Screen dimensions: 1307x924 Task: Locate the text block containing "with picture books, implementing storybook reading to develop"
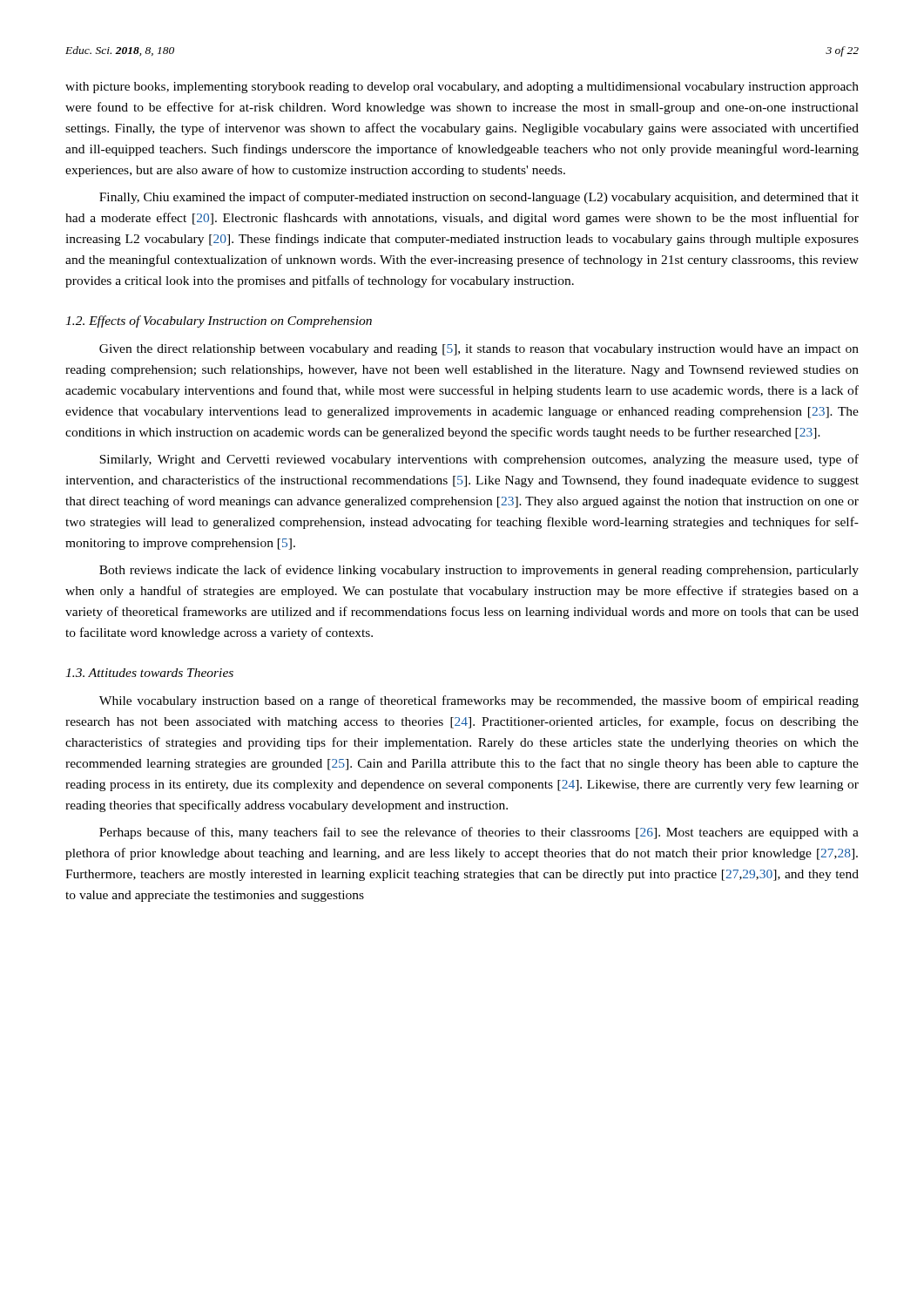coord(462,128)
